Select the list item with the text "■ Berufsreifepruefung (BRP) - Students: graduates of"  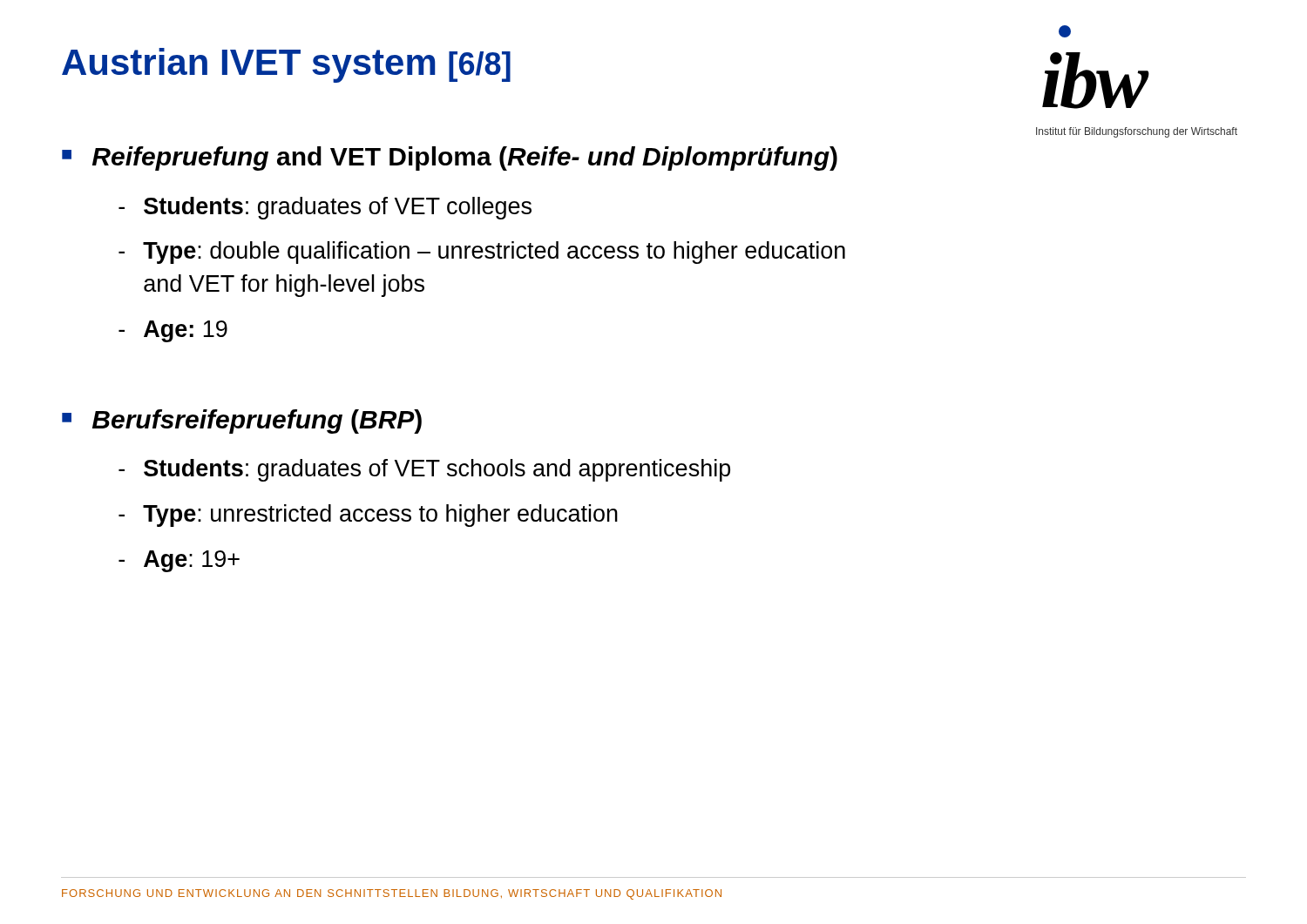242,422
